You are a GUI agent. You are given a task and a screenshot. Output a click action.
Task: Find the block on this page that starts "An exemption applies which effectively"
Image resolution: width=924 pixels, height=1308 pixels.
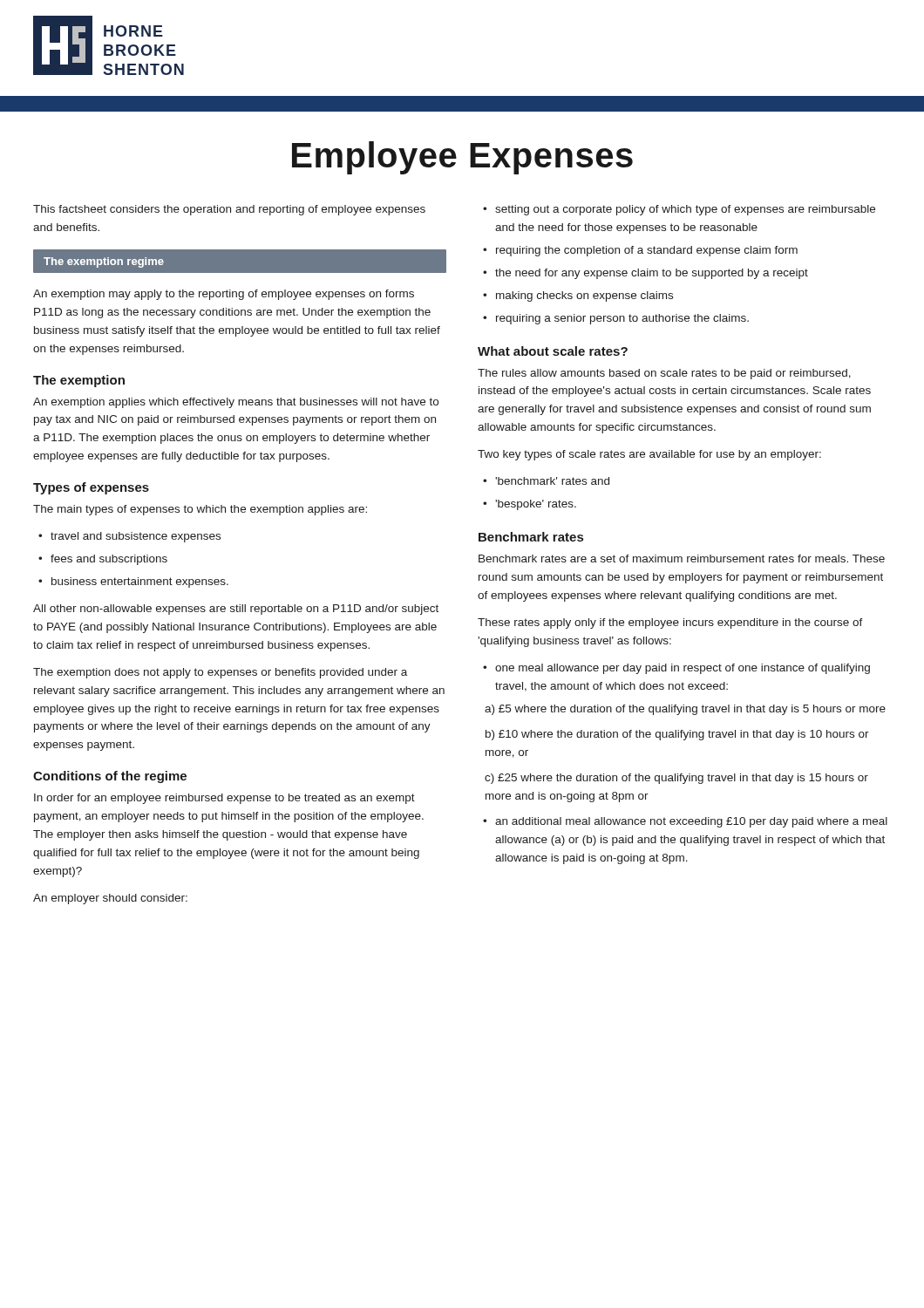coord(236,429)
